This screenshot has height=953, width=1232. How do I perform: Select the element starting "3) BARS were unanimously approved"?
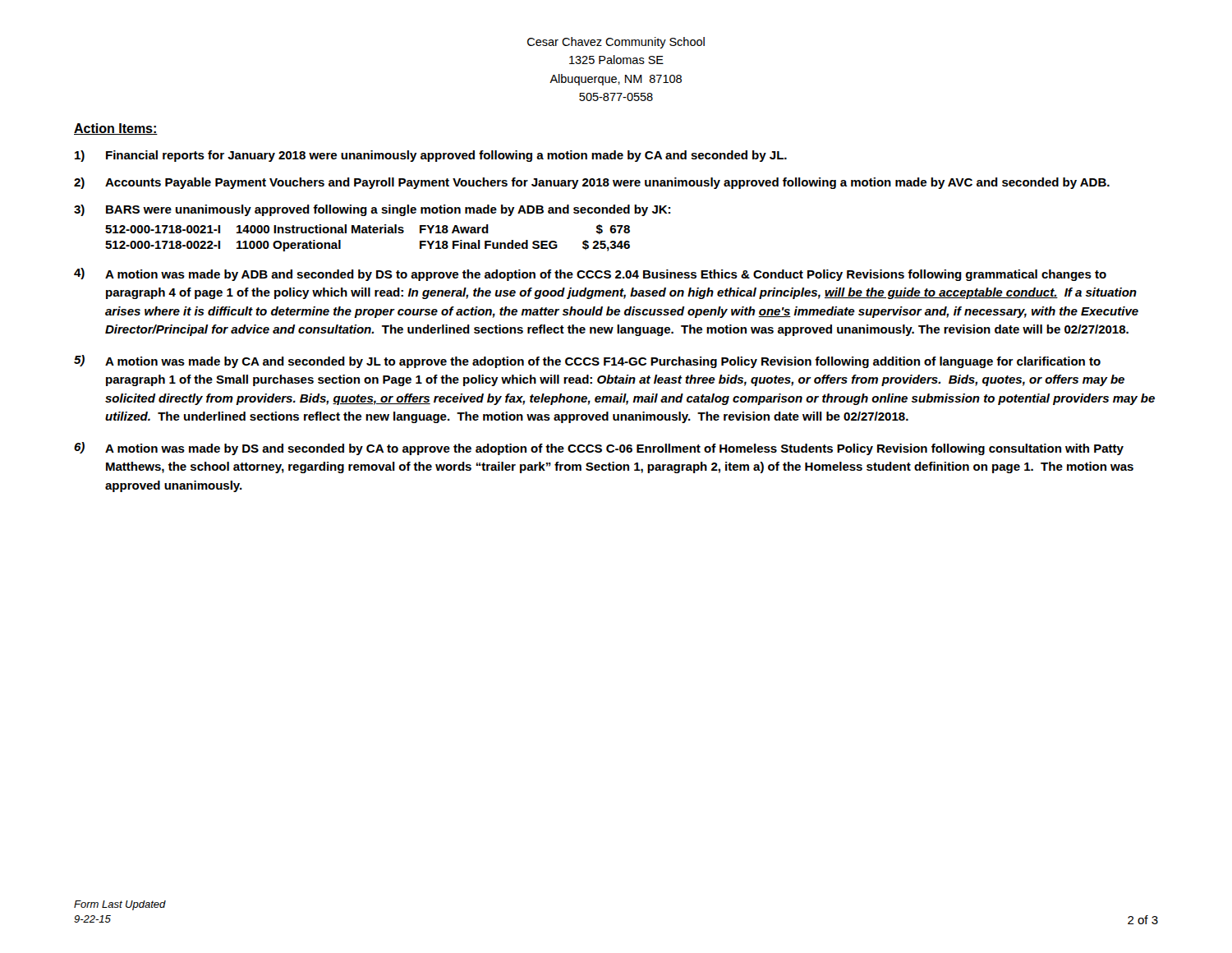click(x=616, y=227)
